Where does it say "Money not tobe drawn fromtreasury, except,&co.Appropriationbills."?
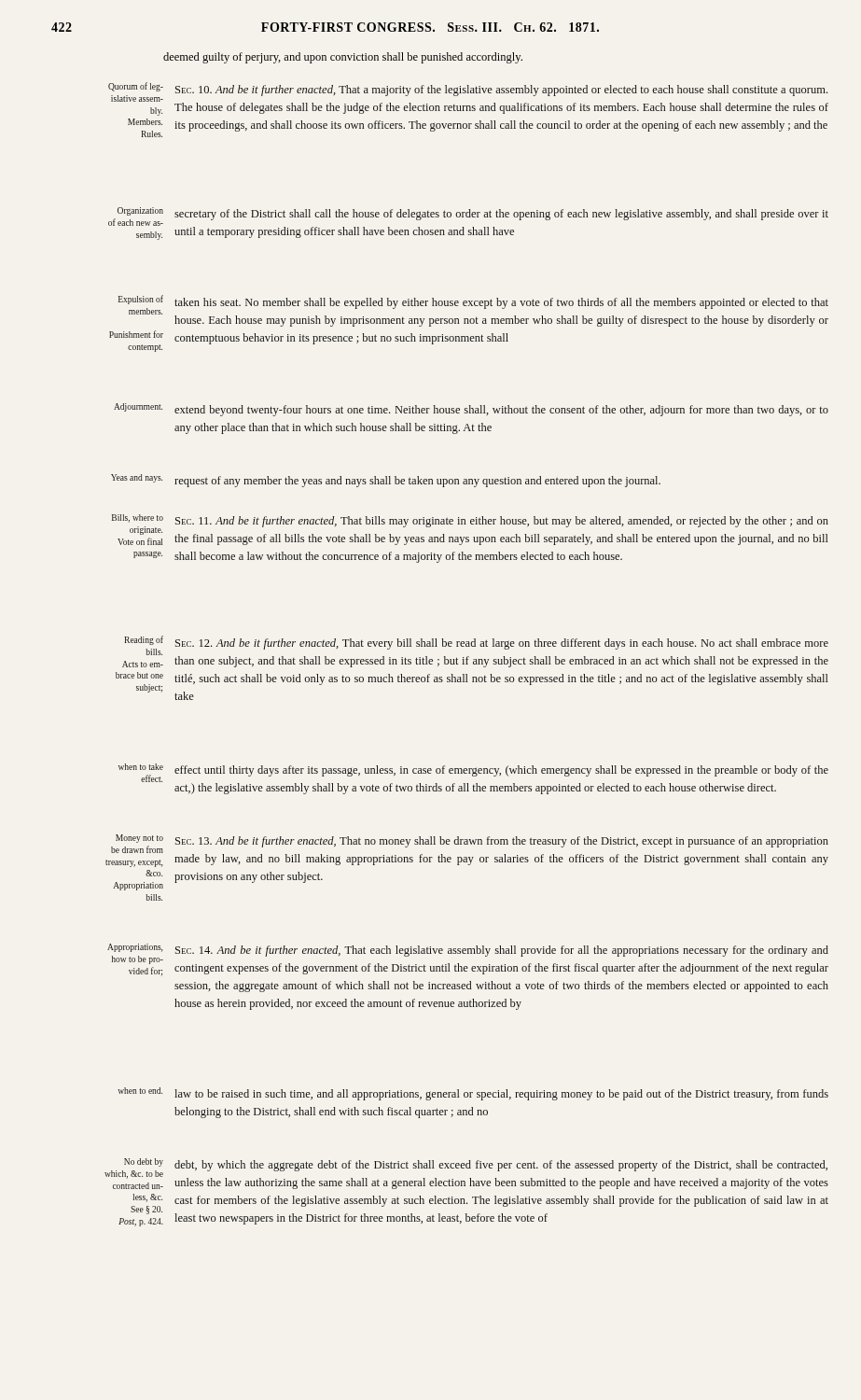The height and width of the screenshot is (1400, 861). [x=134, y=868]
